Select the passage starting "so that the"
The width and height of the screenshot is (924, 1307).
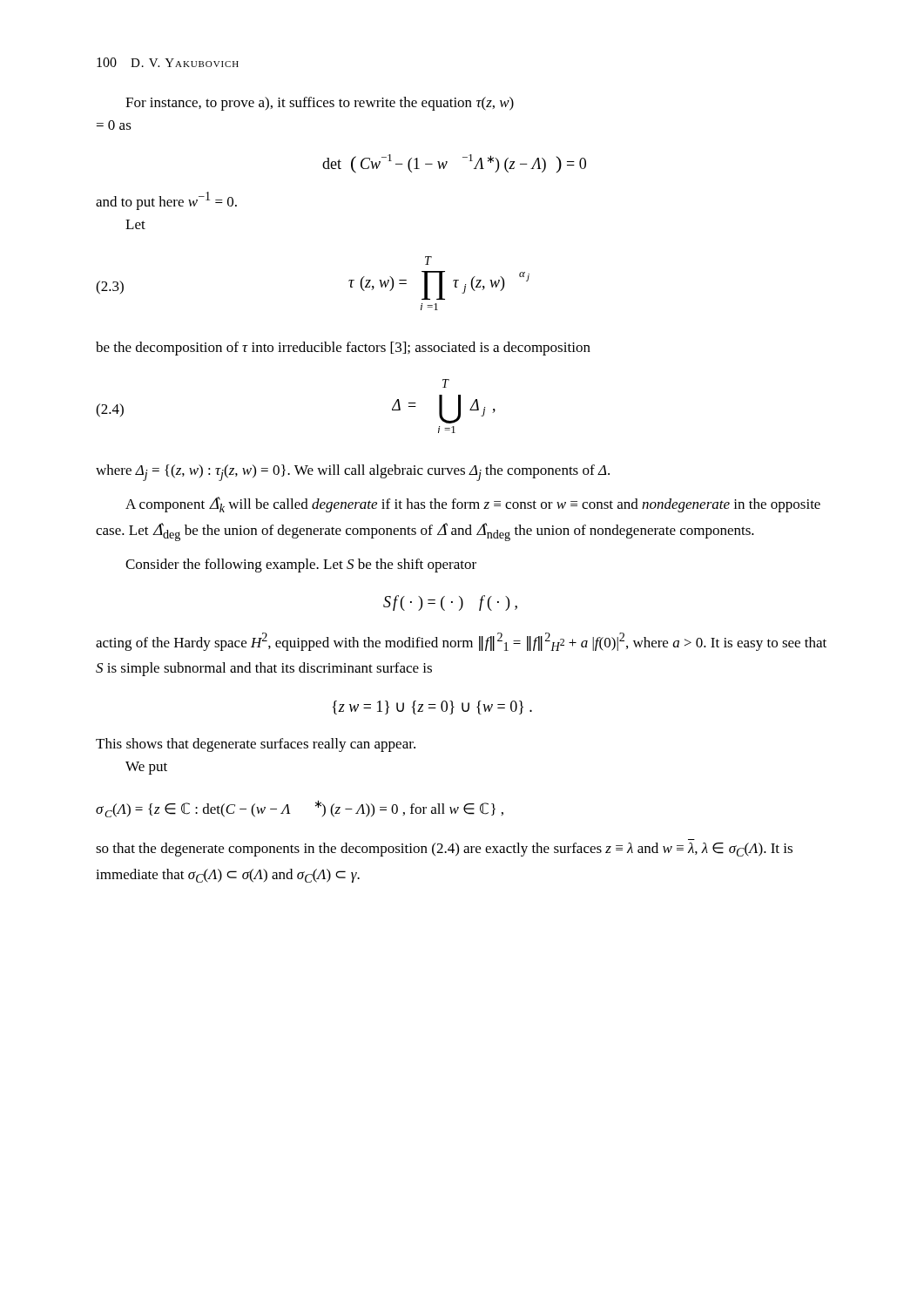462,863
